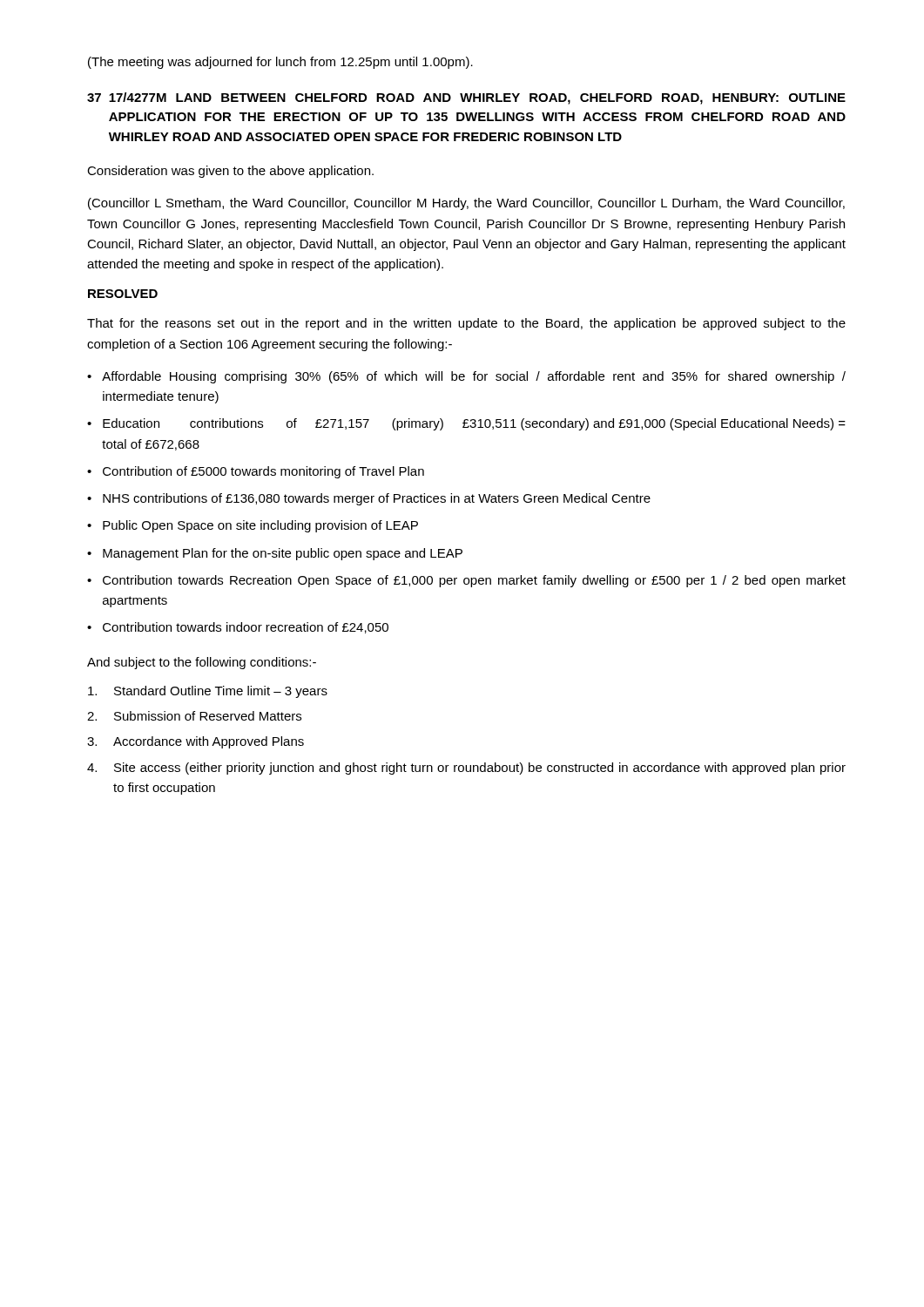The height and width of the screenshot is (1307, 924).
Task: Click the passage that begins "(The meeting was adjourned for lunch"
Action: [x=280, y=61]
